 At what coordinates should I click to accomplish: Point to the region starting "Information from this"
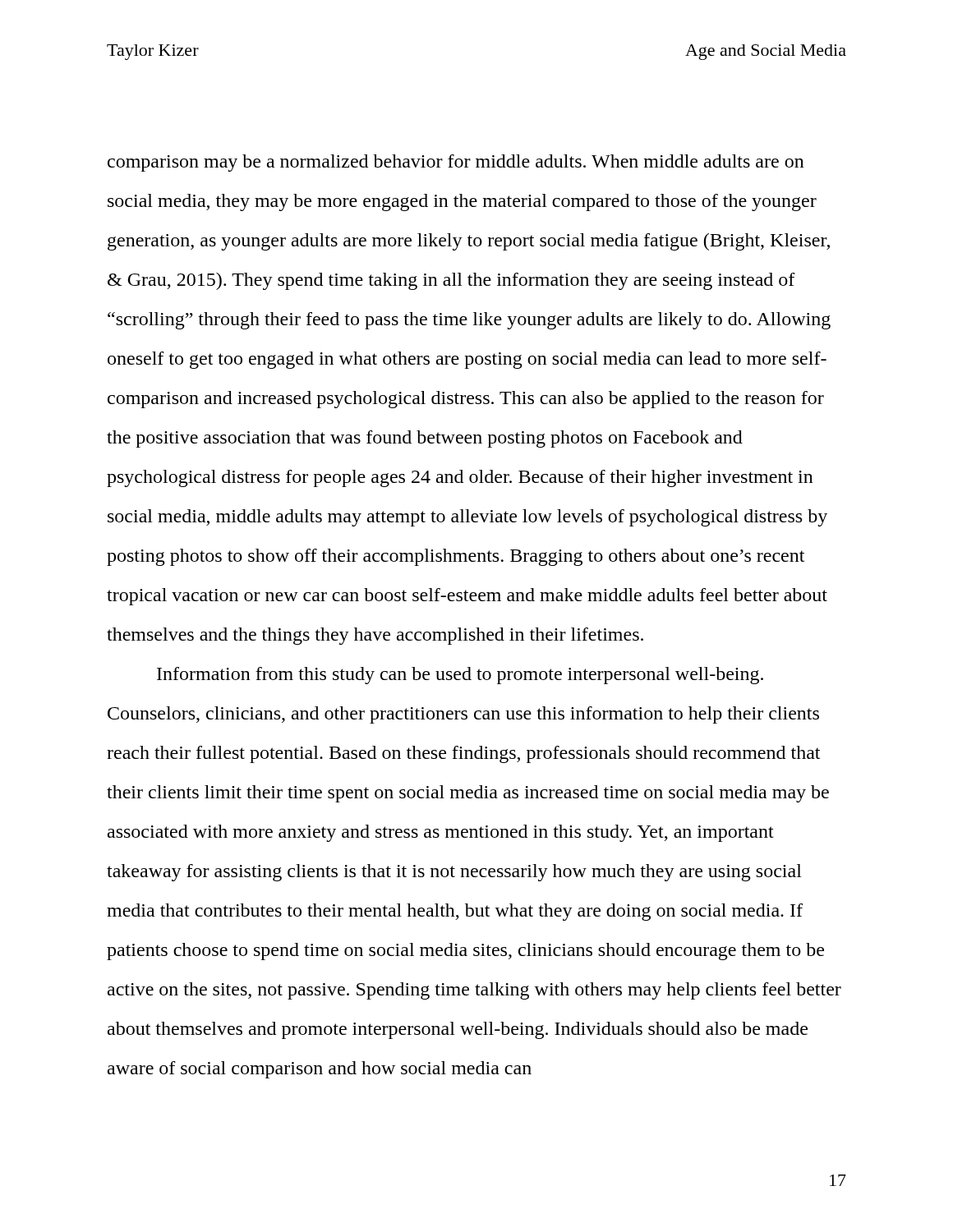[x=476, y=871]
